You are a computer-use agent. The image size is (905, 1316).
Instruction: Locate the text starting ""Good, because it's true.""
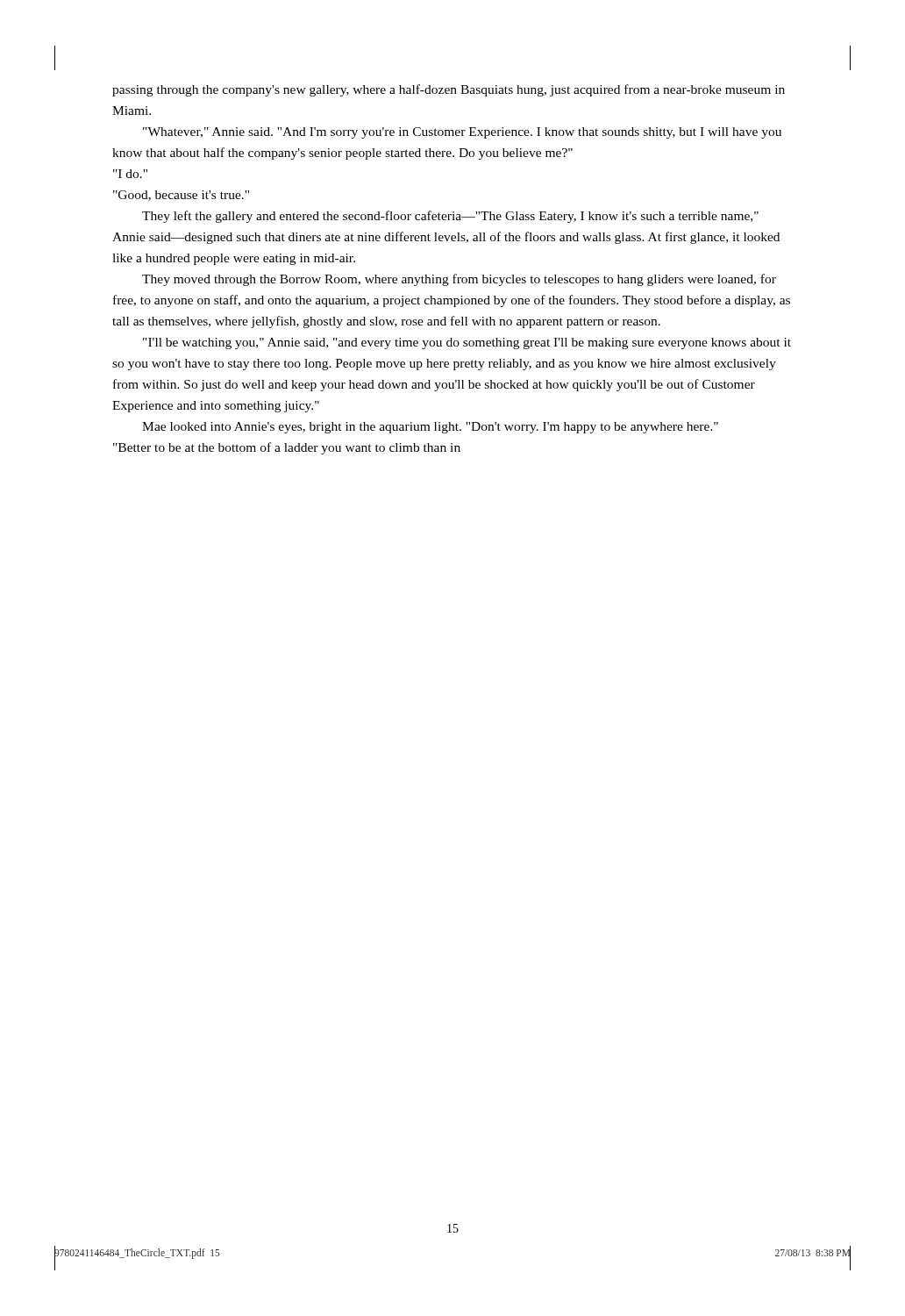point(181,196)
